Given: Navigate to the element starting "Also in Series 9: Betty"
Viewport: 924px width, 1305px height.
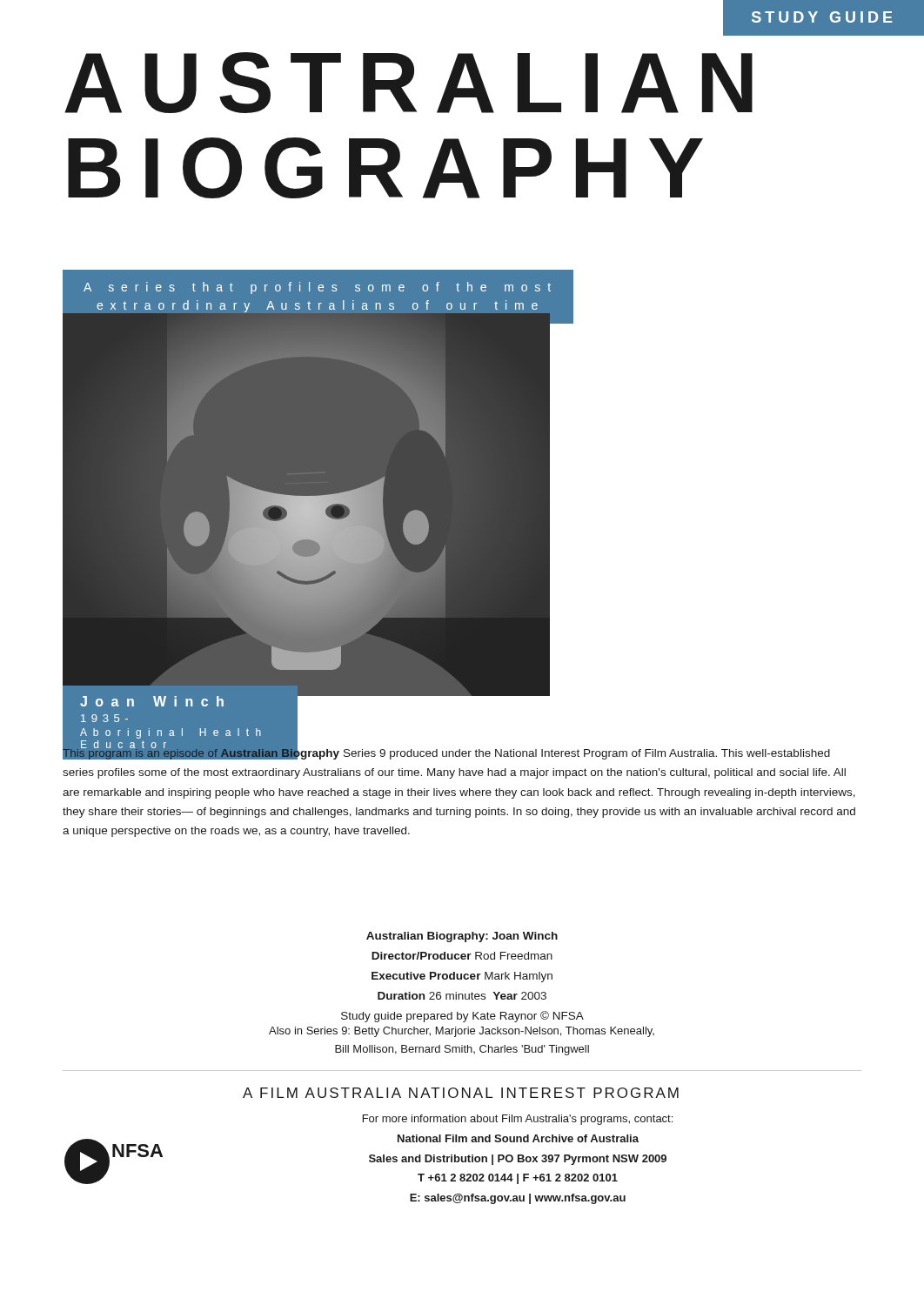Looking at the screenshot, I should [462, 1040].
